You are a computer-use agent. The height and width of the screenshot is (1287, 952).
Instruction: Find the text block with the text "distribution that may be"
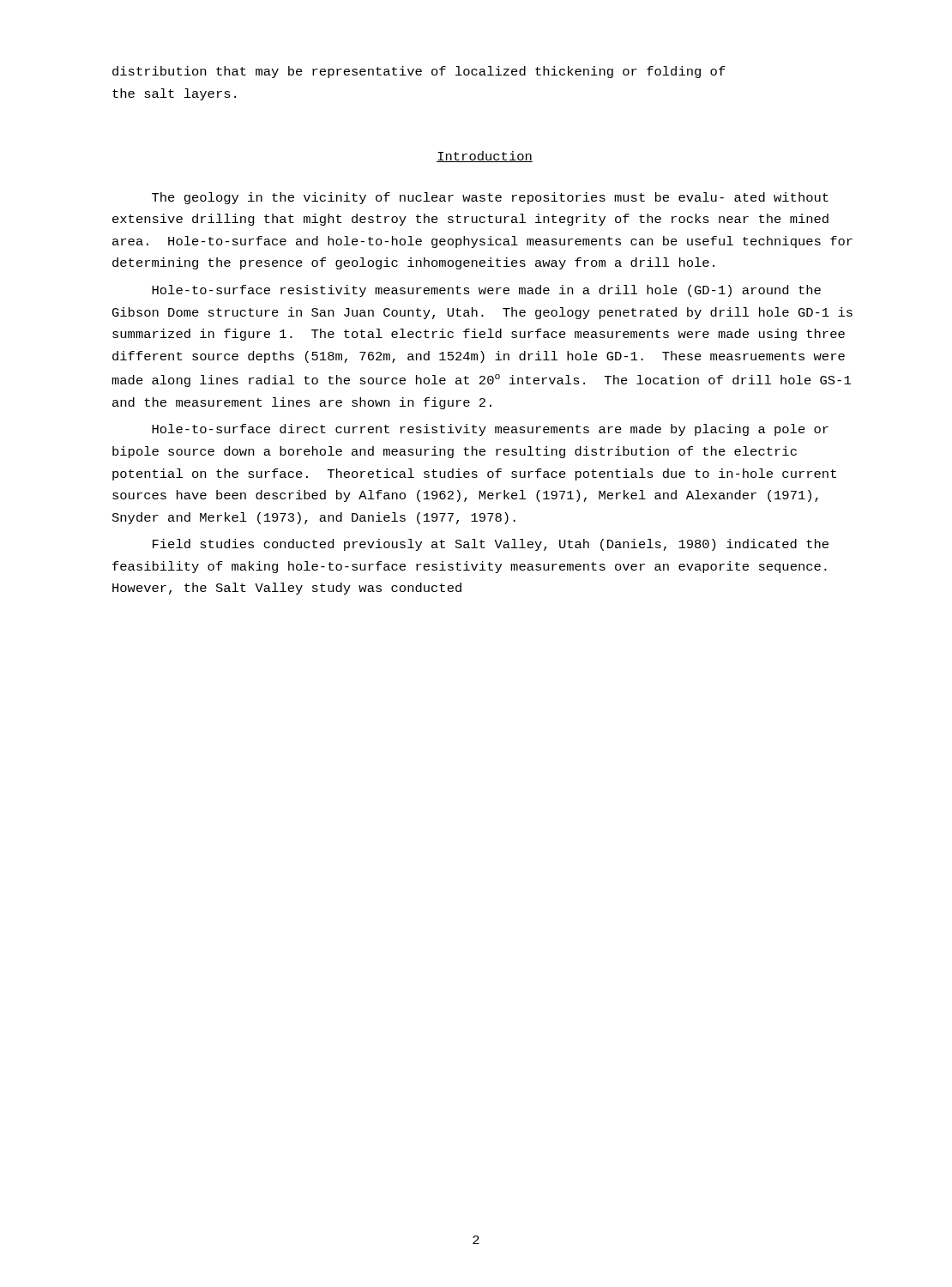click(x=419, y=83)
